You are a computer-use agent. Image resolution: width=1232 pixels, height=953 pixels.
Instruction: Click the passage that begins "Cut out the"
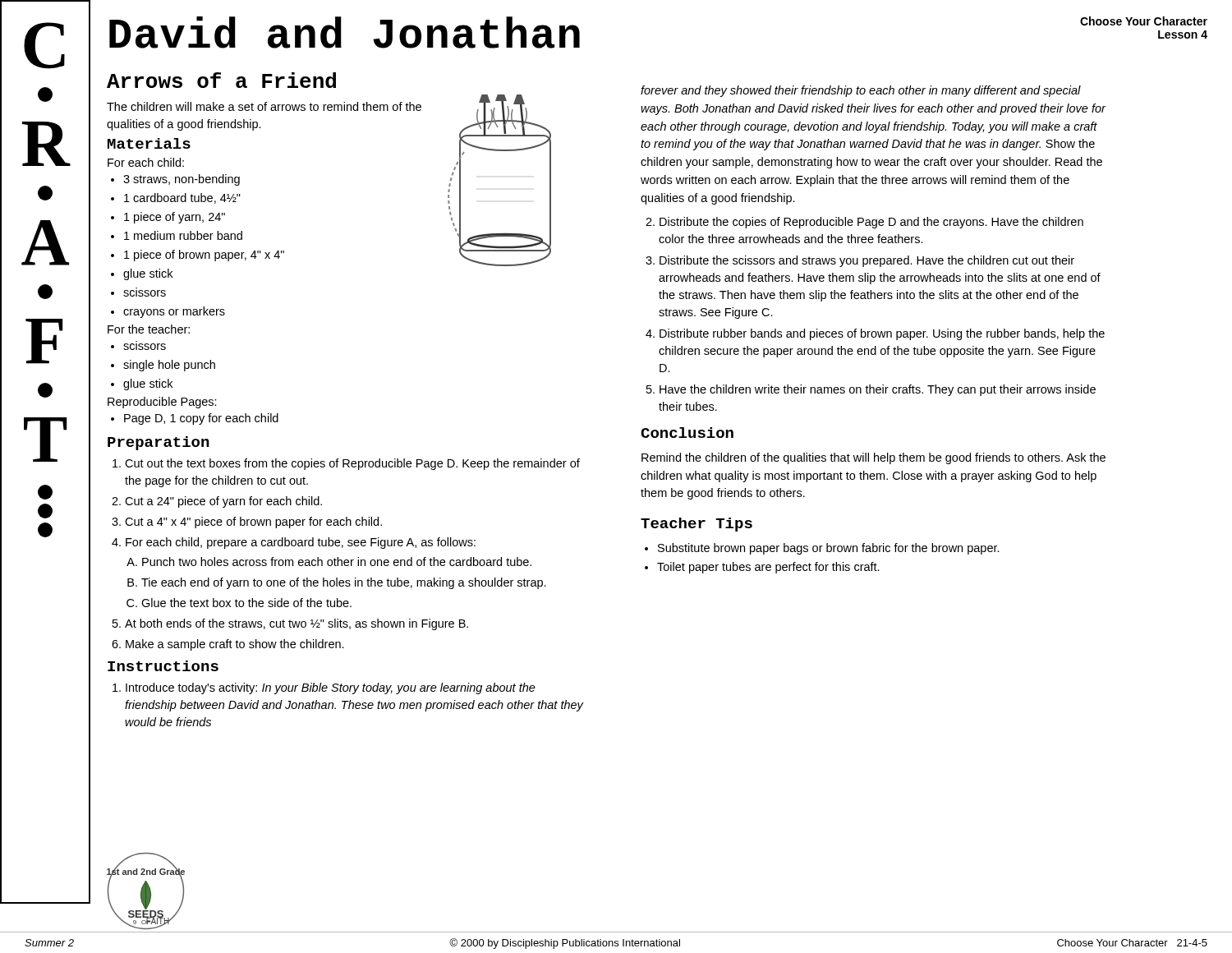(x=352, y=472)
